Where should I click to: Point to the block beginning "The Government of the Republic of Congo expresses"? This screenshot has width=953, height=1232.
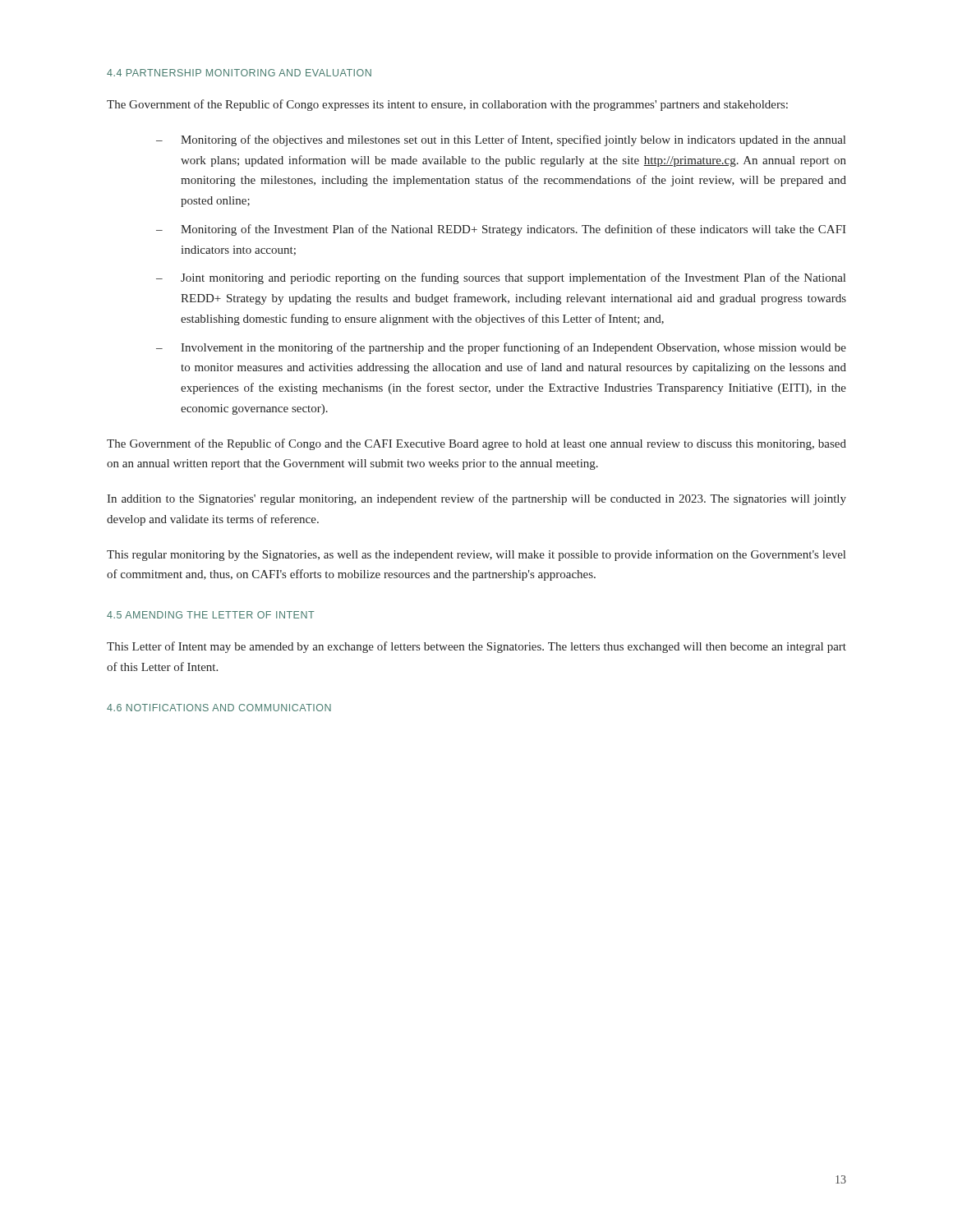tap(448, 104)
